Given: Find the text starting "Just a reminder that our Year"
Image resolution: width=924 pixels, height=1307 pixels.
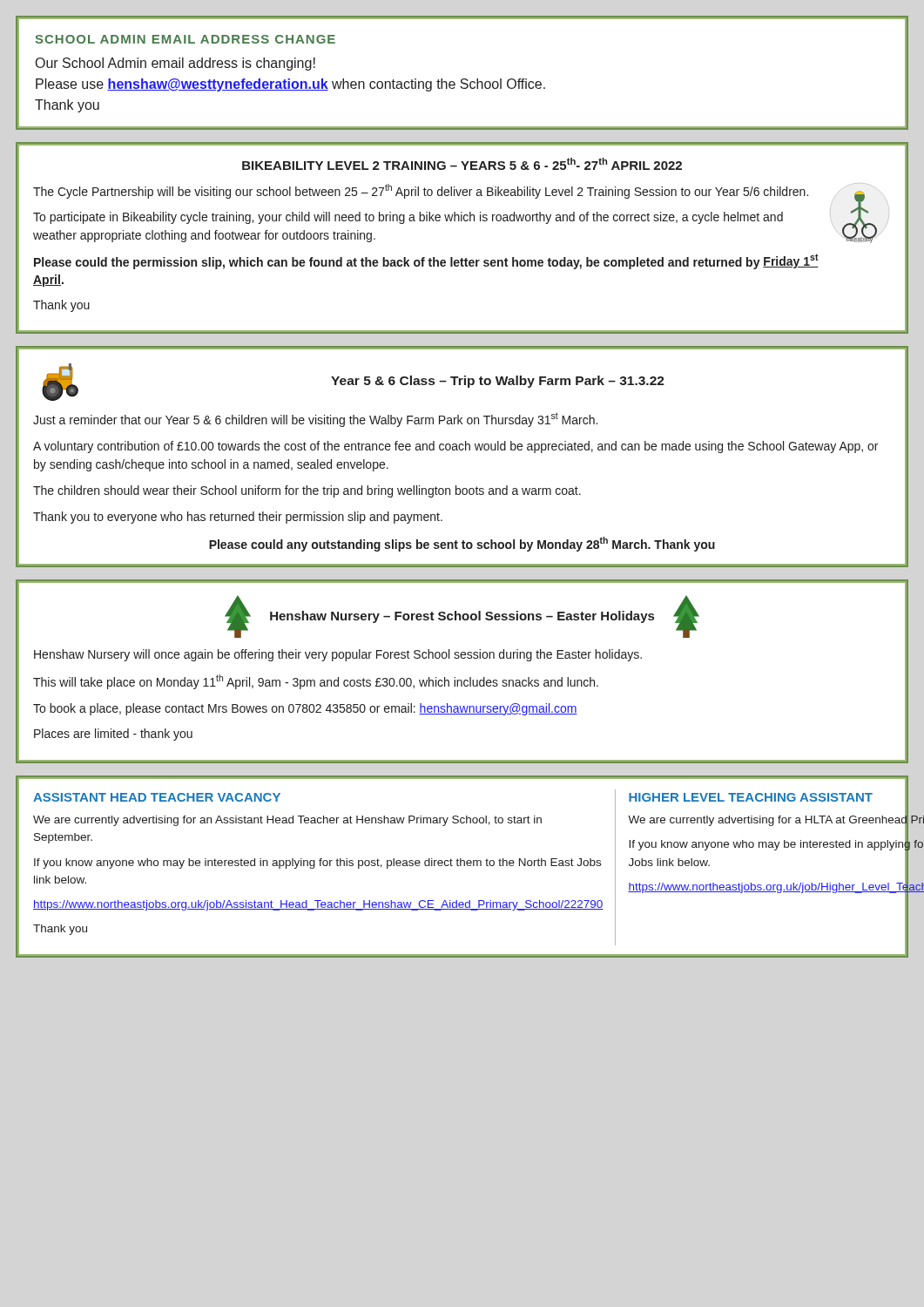Looking at the screenshot, I should click(462, 482).
